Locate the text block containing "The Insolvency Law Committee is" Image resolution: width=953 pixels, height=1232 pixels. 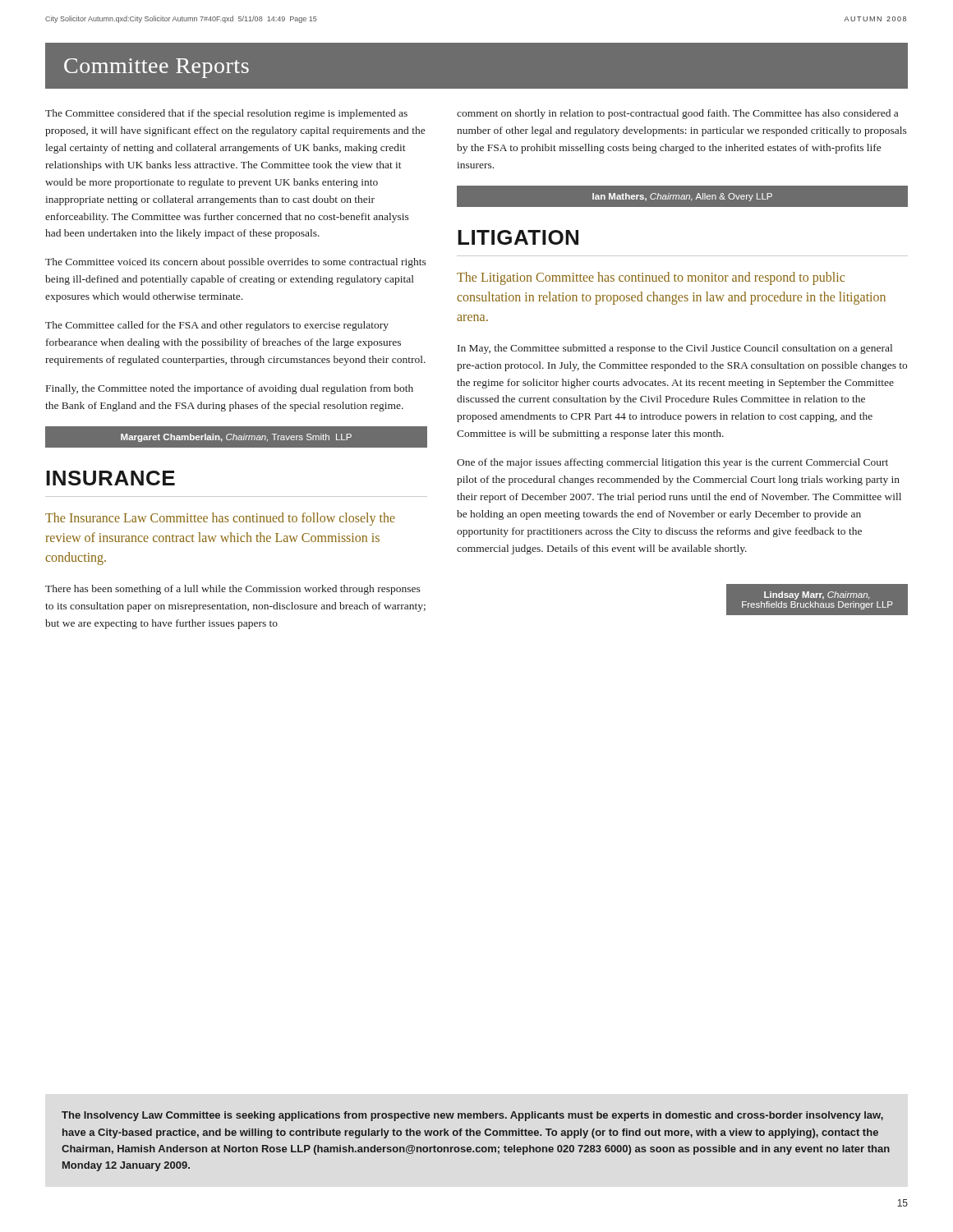point(476,1140)
